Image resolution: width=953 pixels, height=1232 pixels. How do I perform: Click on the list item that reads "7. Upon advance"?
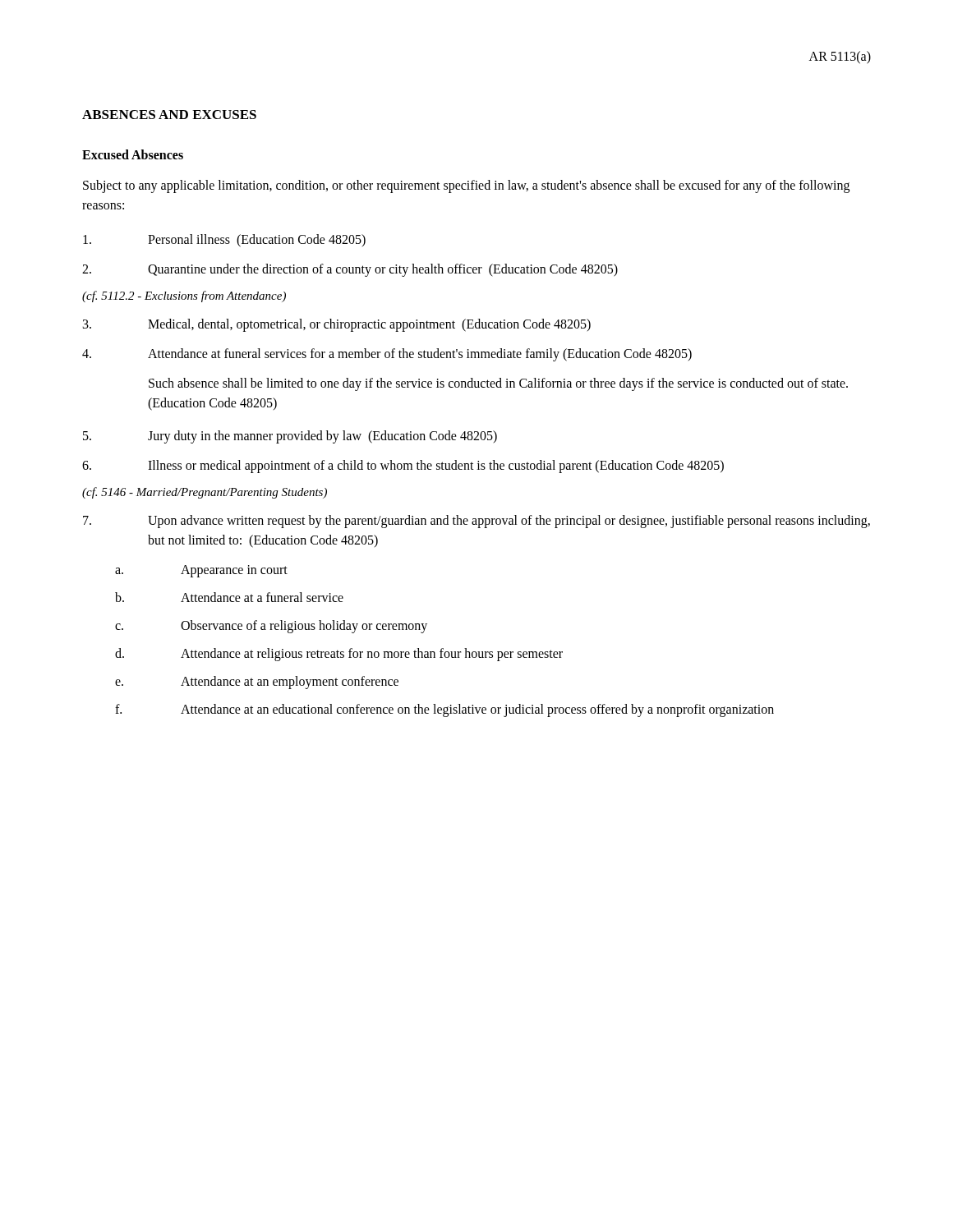tap(476, 531)
